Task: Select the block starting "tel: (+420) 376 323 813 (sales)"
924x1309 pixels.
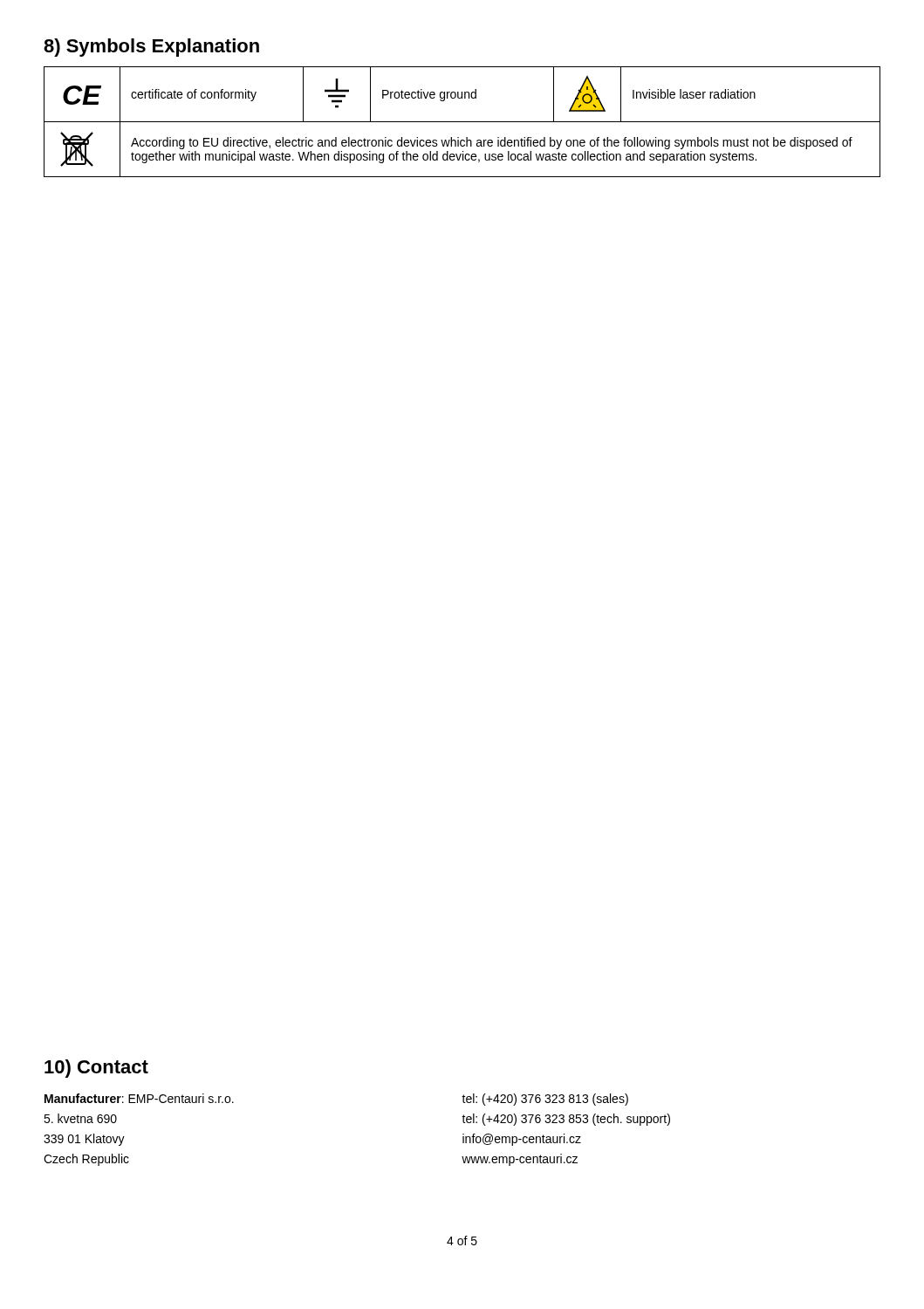Action: coord(566,1129)
